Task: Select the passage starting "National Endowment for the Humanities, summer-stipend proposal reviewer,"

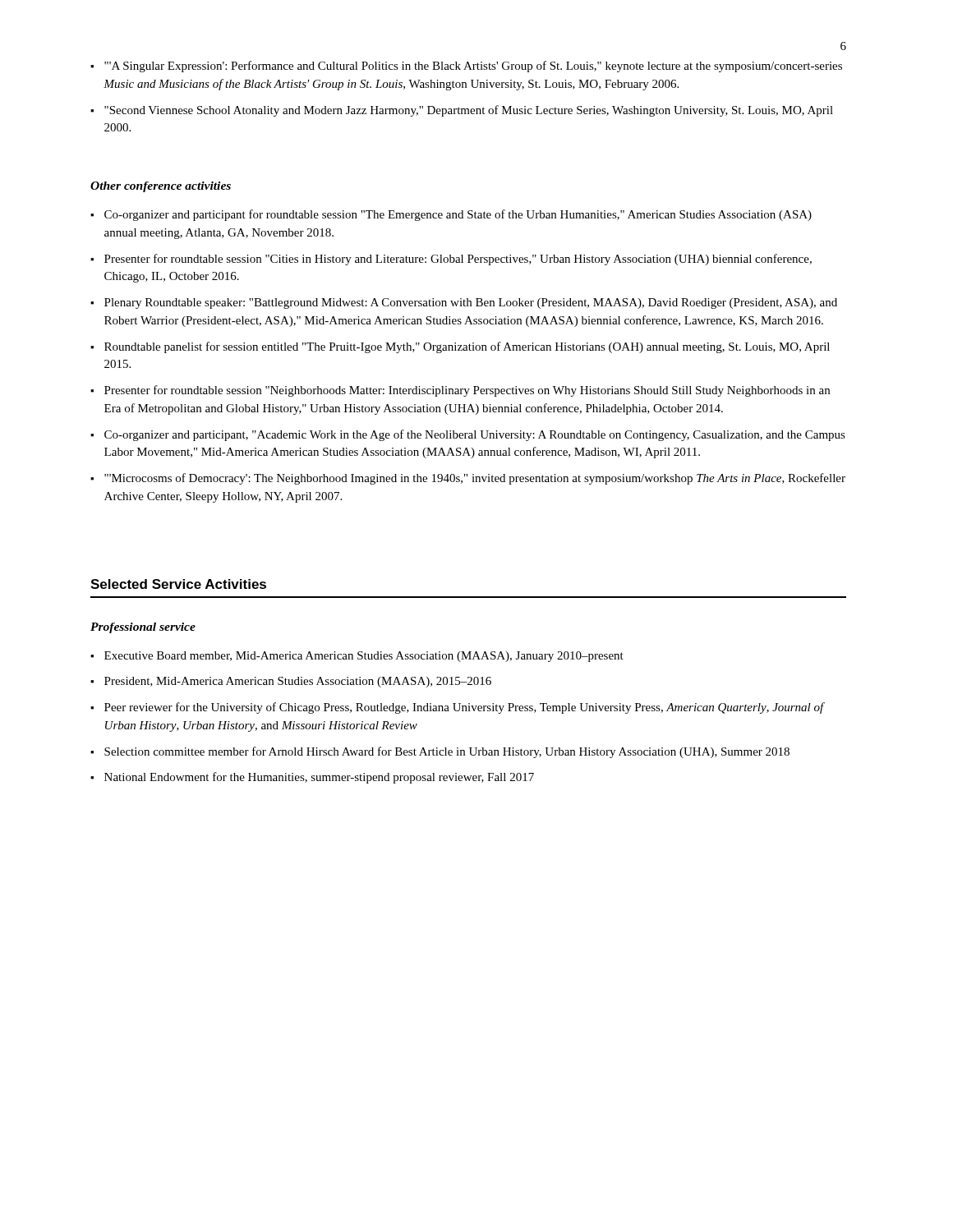Action: (x=319, y=778)
